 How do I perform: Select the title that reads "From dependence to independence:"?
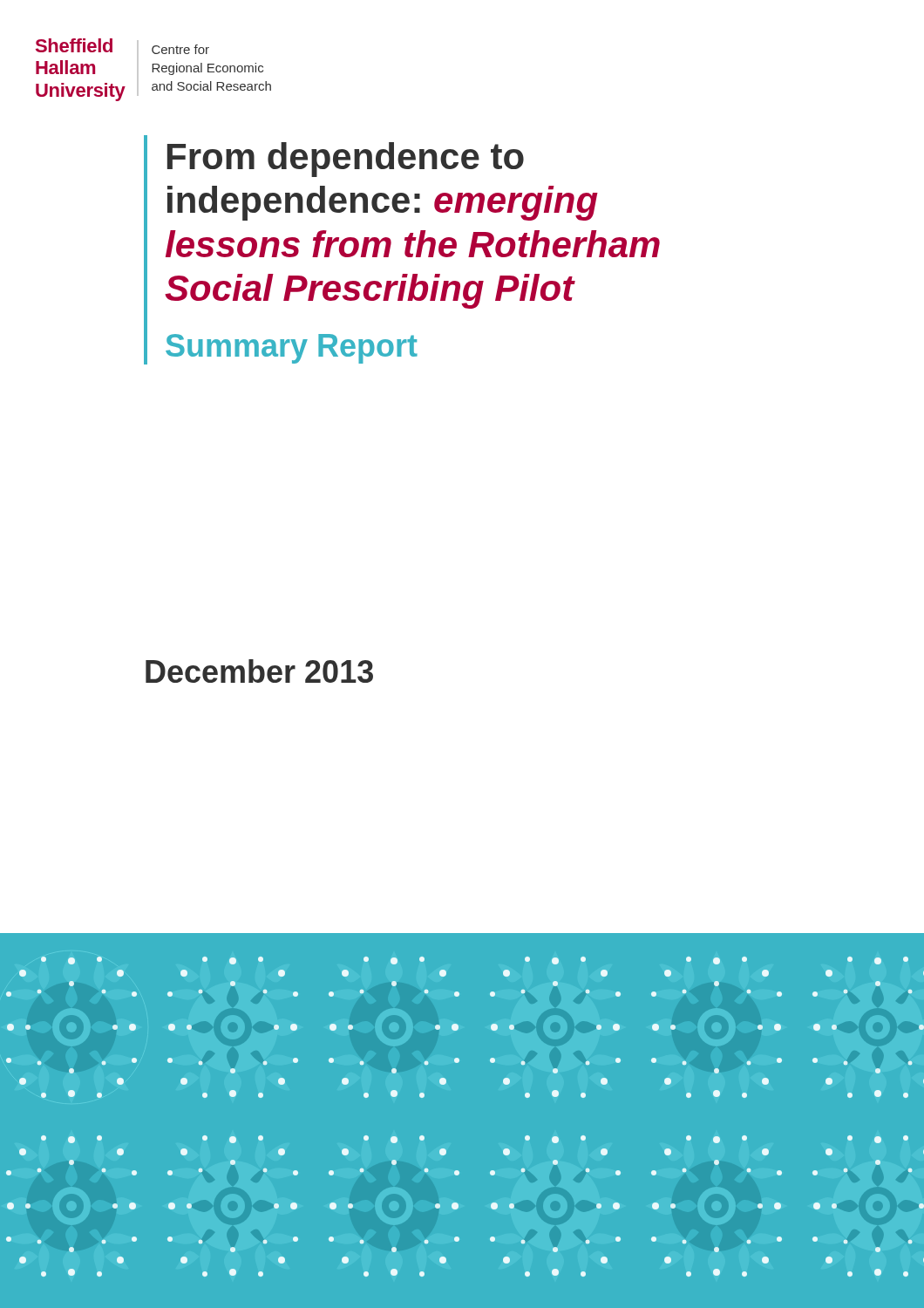pos(413,250)
